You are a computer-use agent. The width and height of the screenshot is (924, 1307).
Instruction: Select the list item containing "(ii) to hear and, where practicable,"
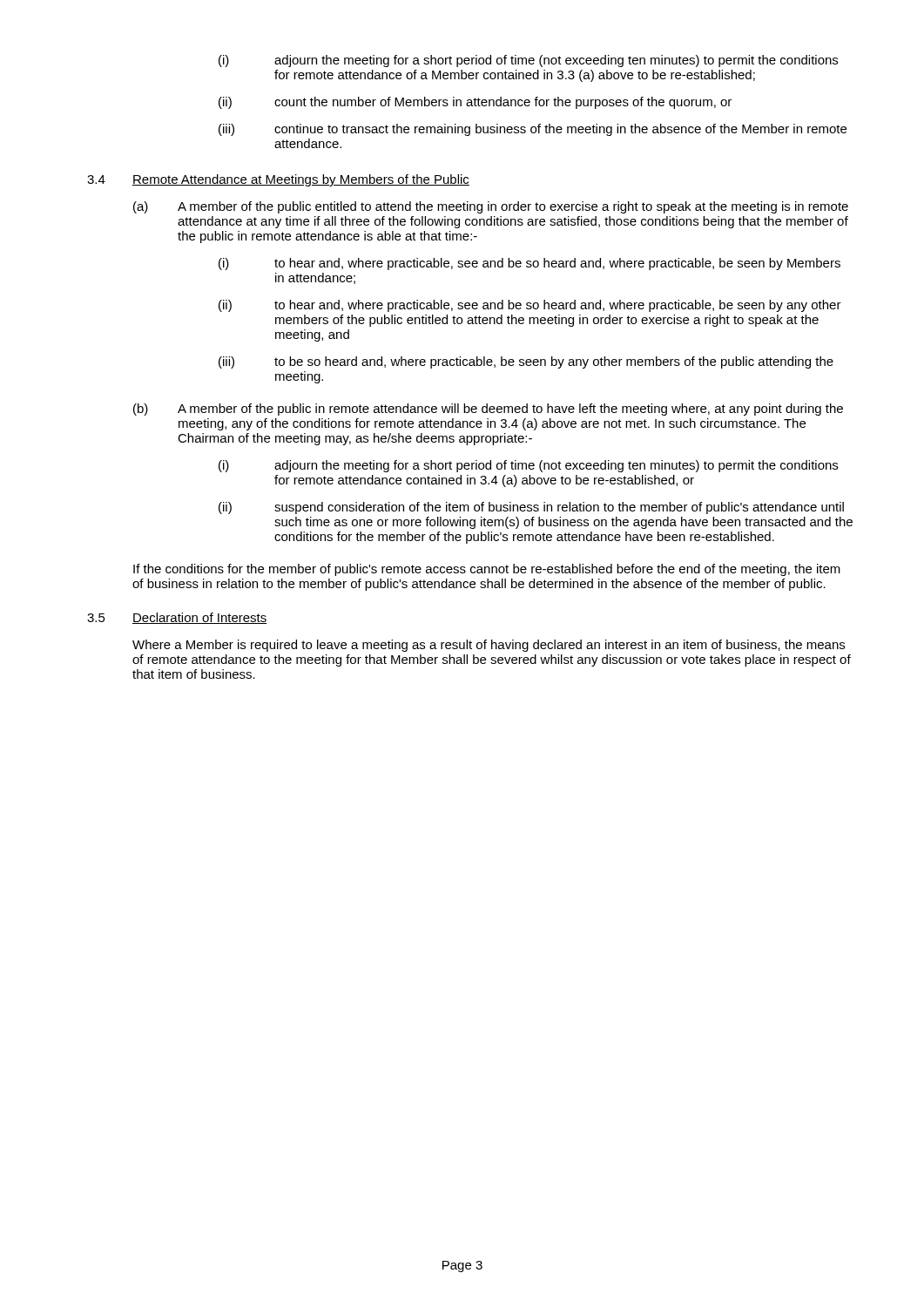pyautogui.click(x=536, y=319)
